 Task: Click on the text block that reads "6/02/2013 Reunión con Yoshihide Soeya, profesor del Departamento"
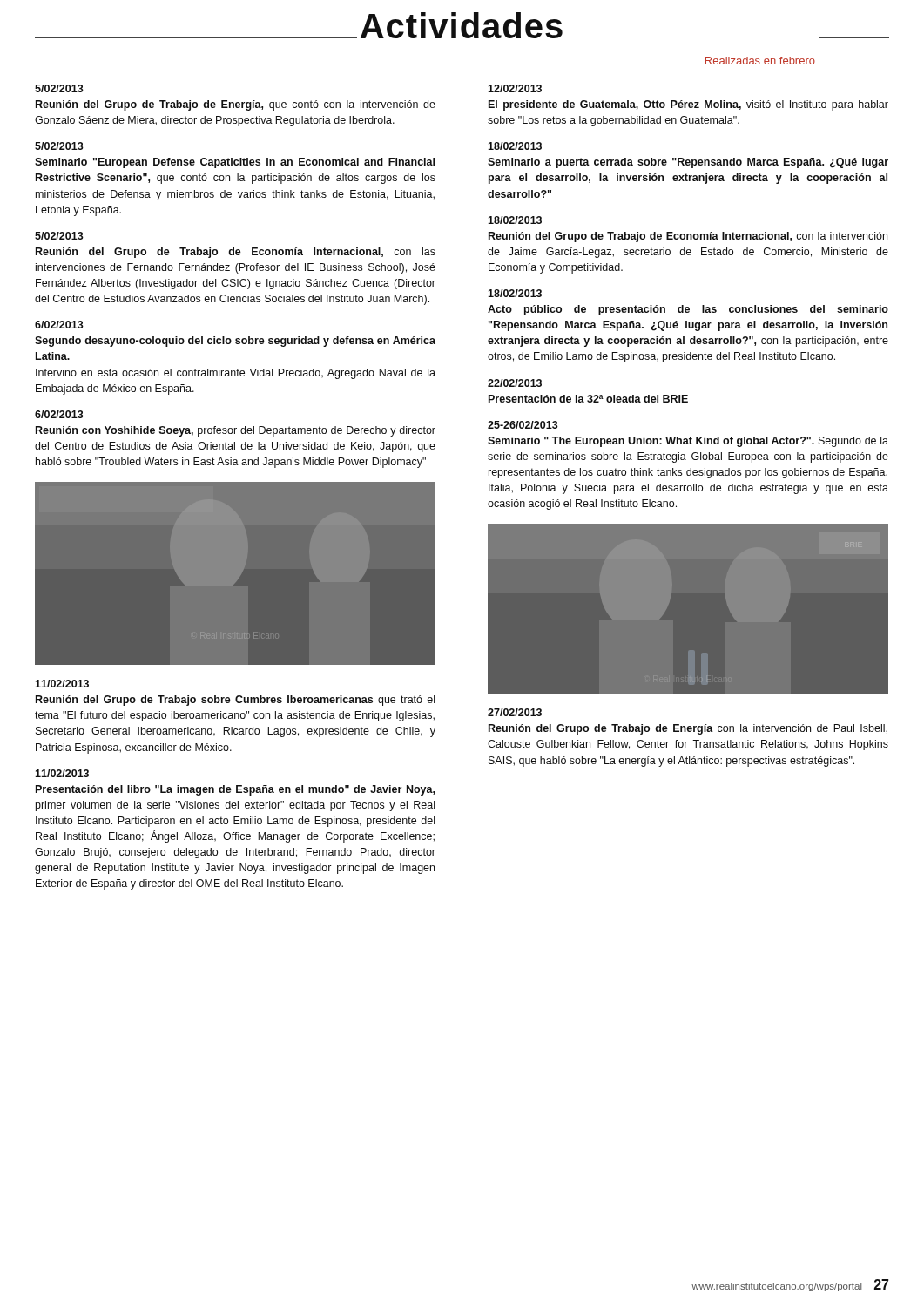235,439
